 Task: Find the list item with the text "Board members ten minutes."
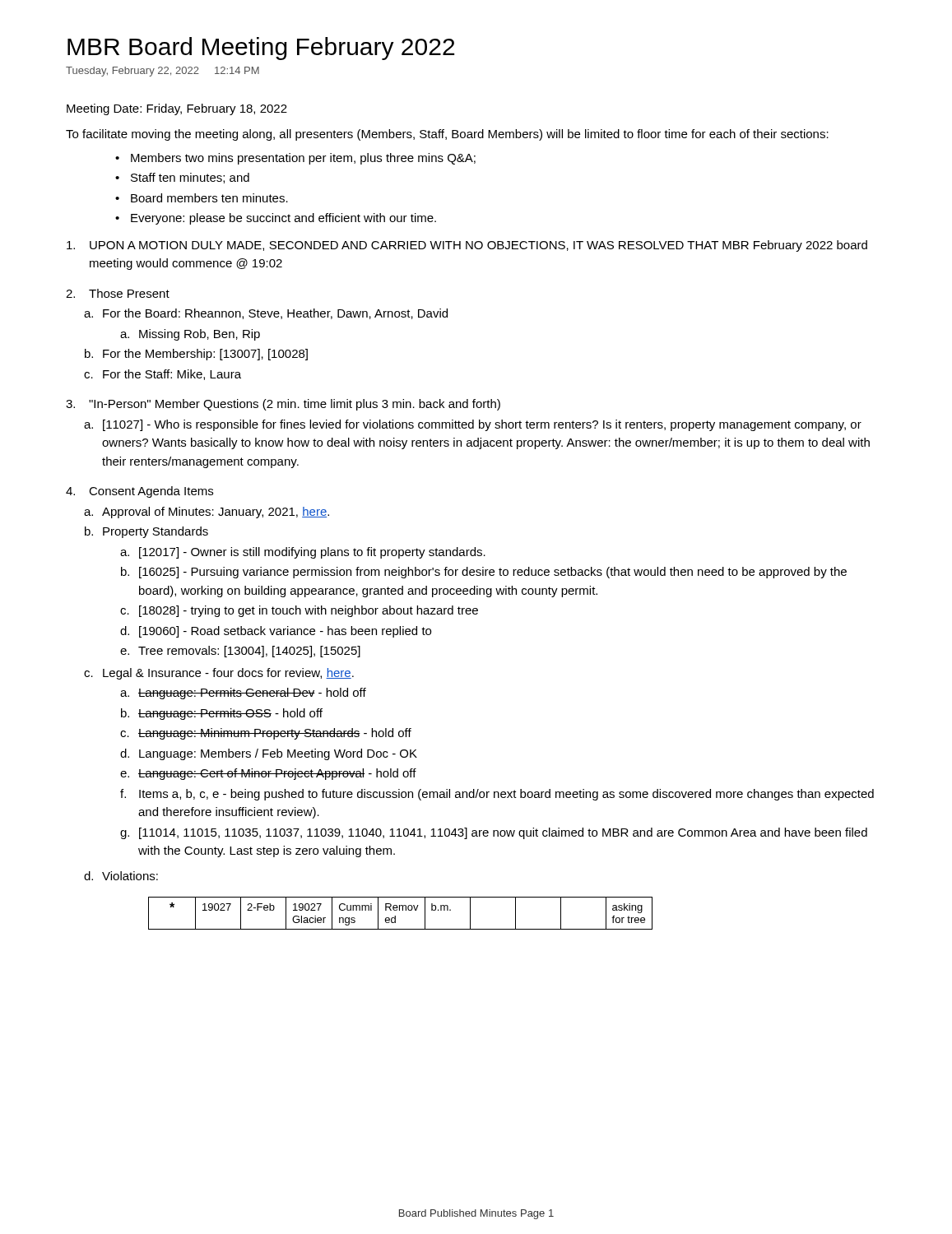click(x=209, y=197)
